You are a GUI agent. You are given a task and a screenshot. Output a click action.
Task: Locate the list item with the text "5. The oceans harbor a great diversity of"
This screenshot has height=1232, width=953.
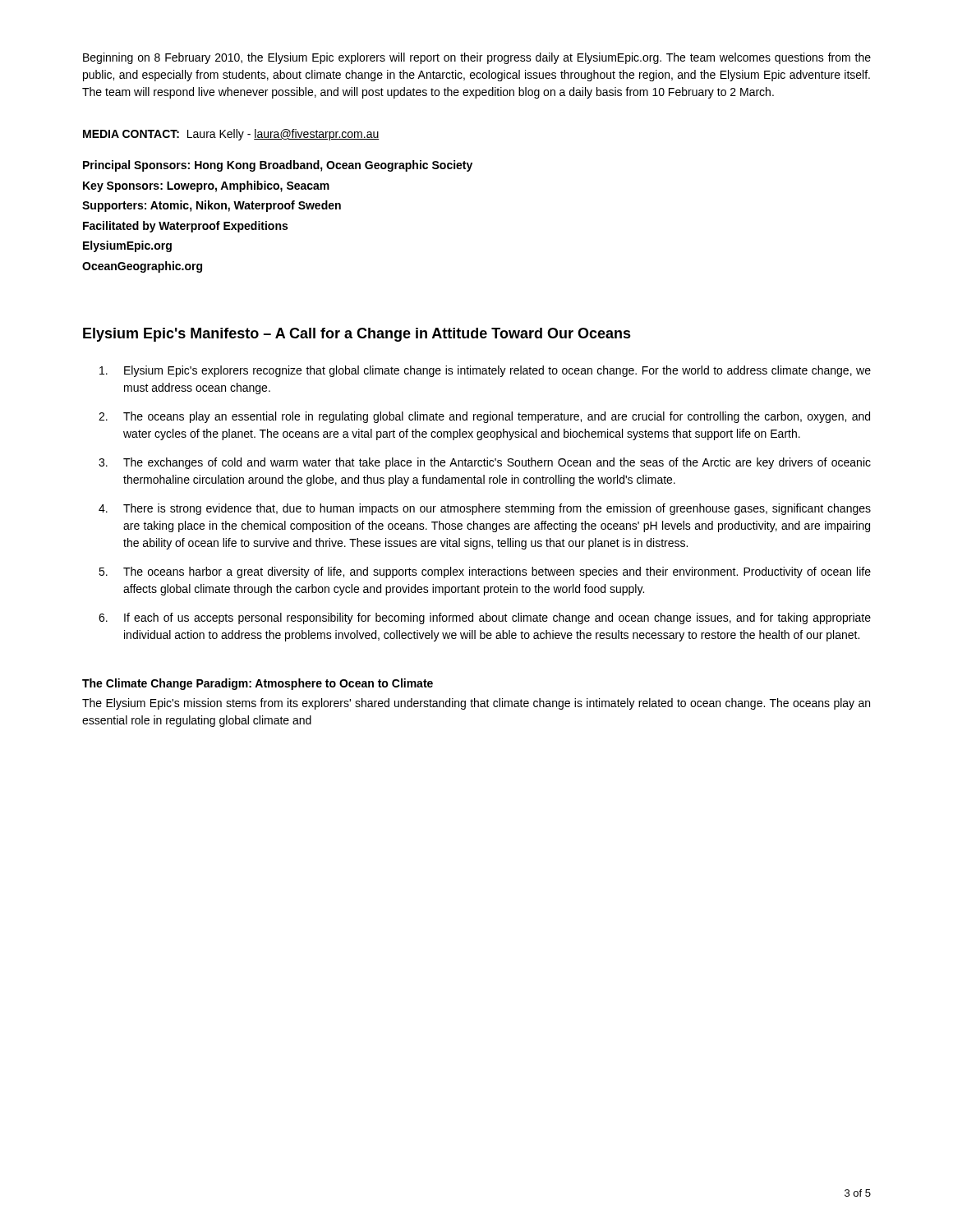pos(485,581)
